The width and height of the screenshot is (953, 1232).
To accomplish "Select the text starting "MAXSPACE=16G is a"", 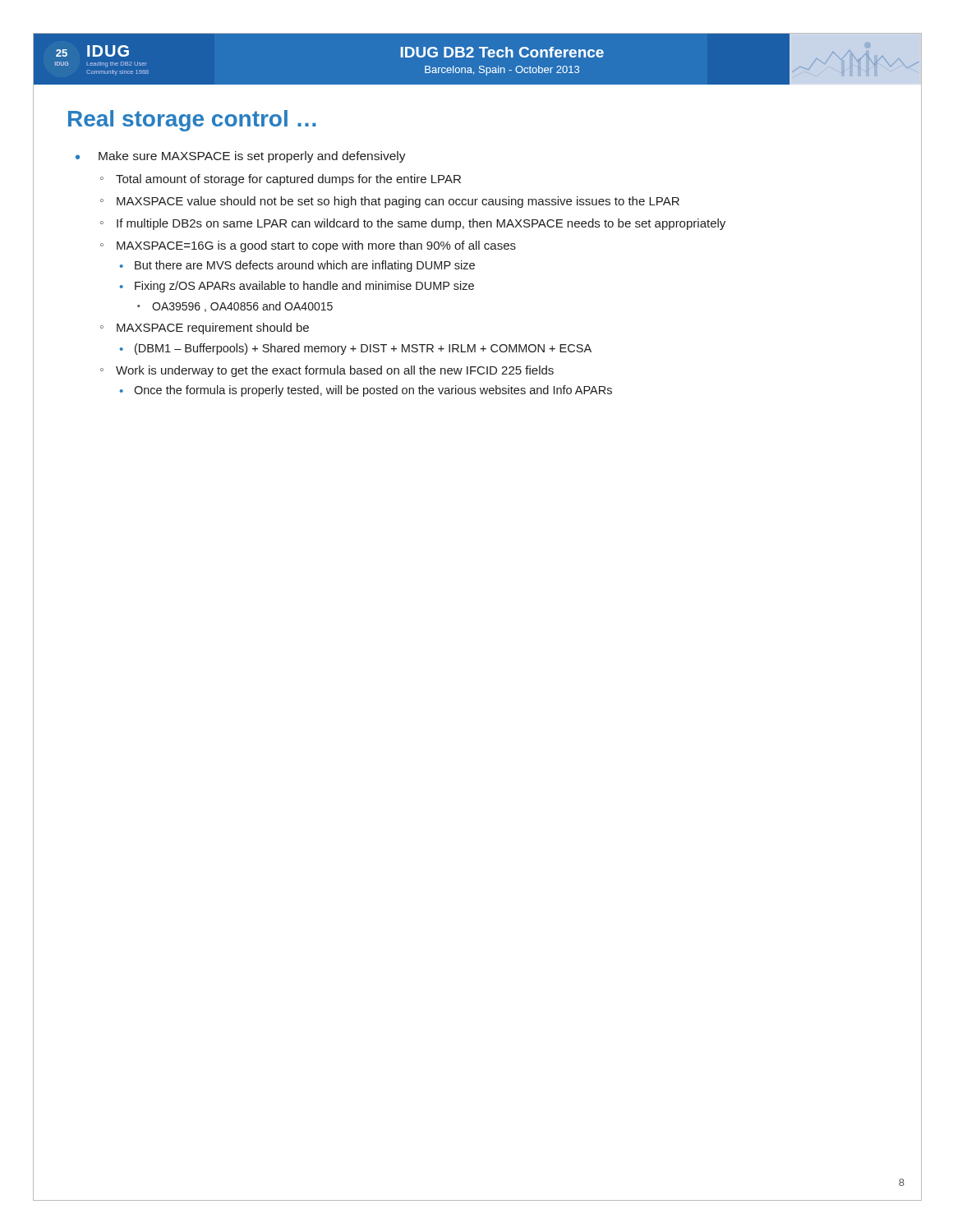I will tap(316, 246).
